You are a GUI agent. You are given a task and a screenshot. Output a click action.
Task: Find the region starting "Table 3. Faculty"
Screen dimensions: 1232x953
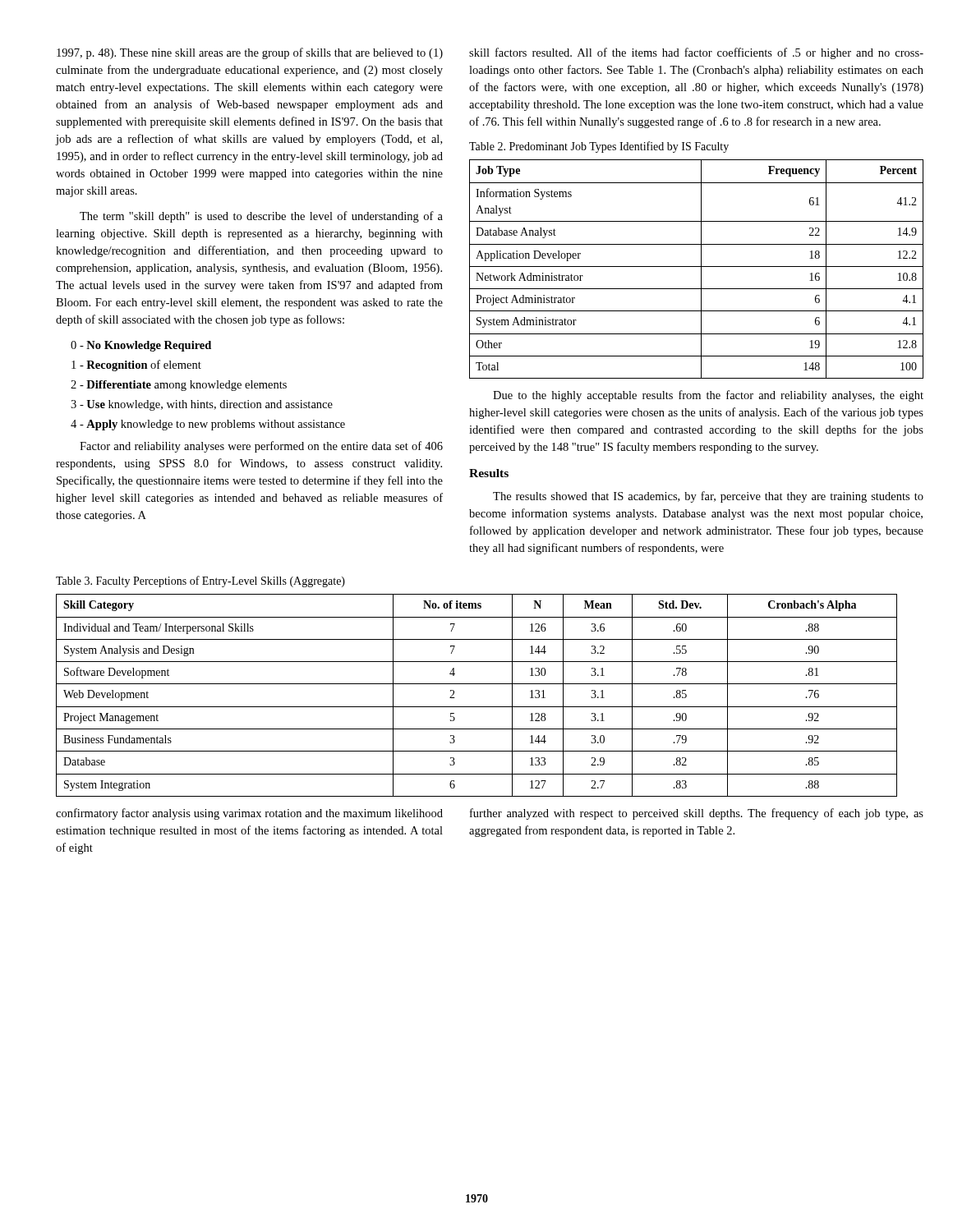point(200,581)
